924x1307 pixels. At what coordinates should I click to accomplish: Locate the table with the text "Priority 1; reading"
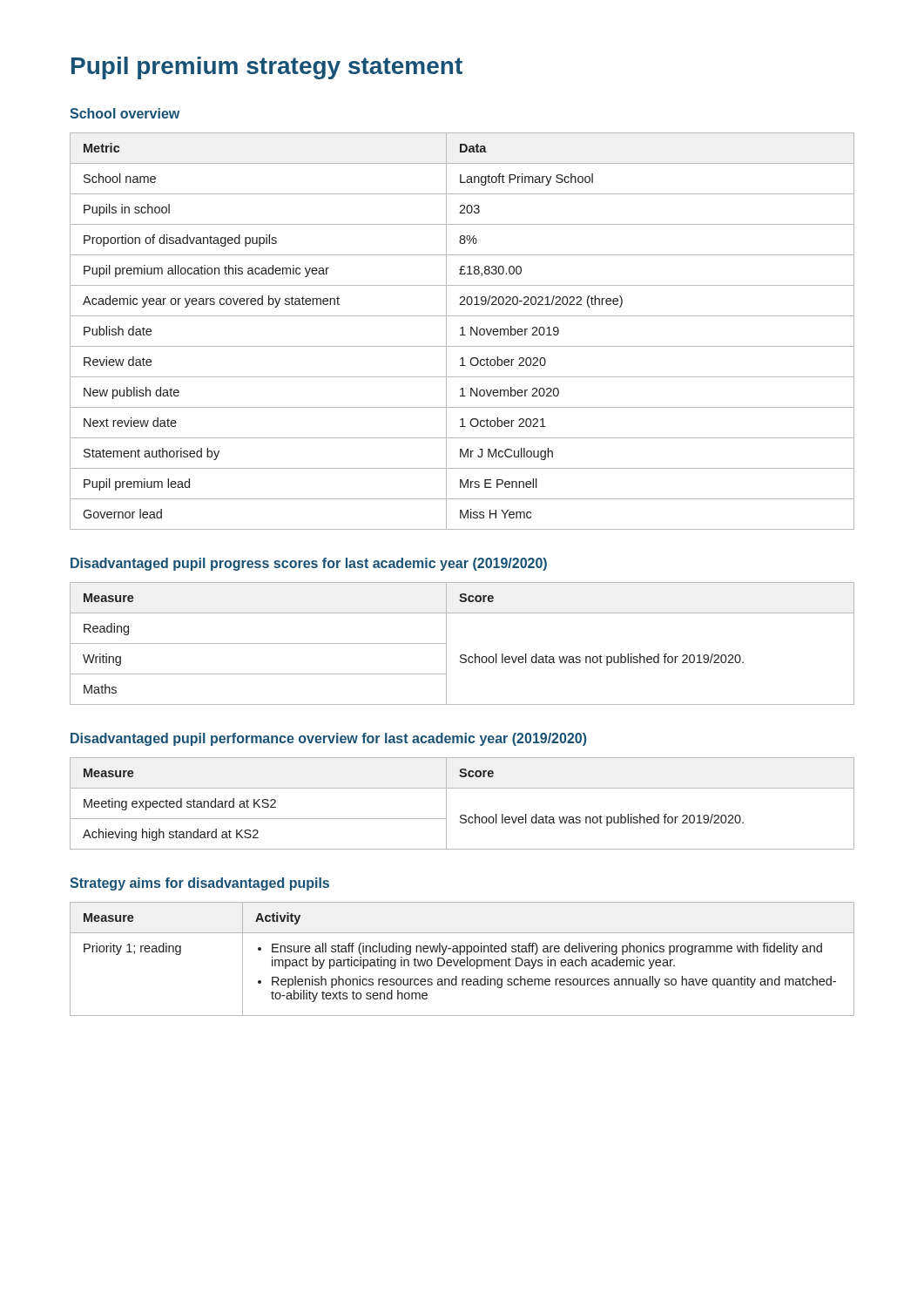click(x=462, y=959)
